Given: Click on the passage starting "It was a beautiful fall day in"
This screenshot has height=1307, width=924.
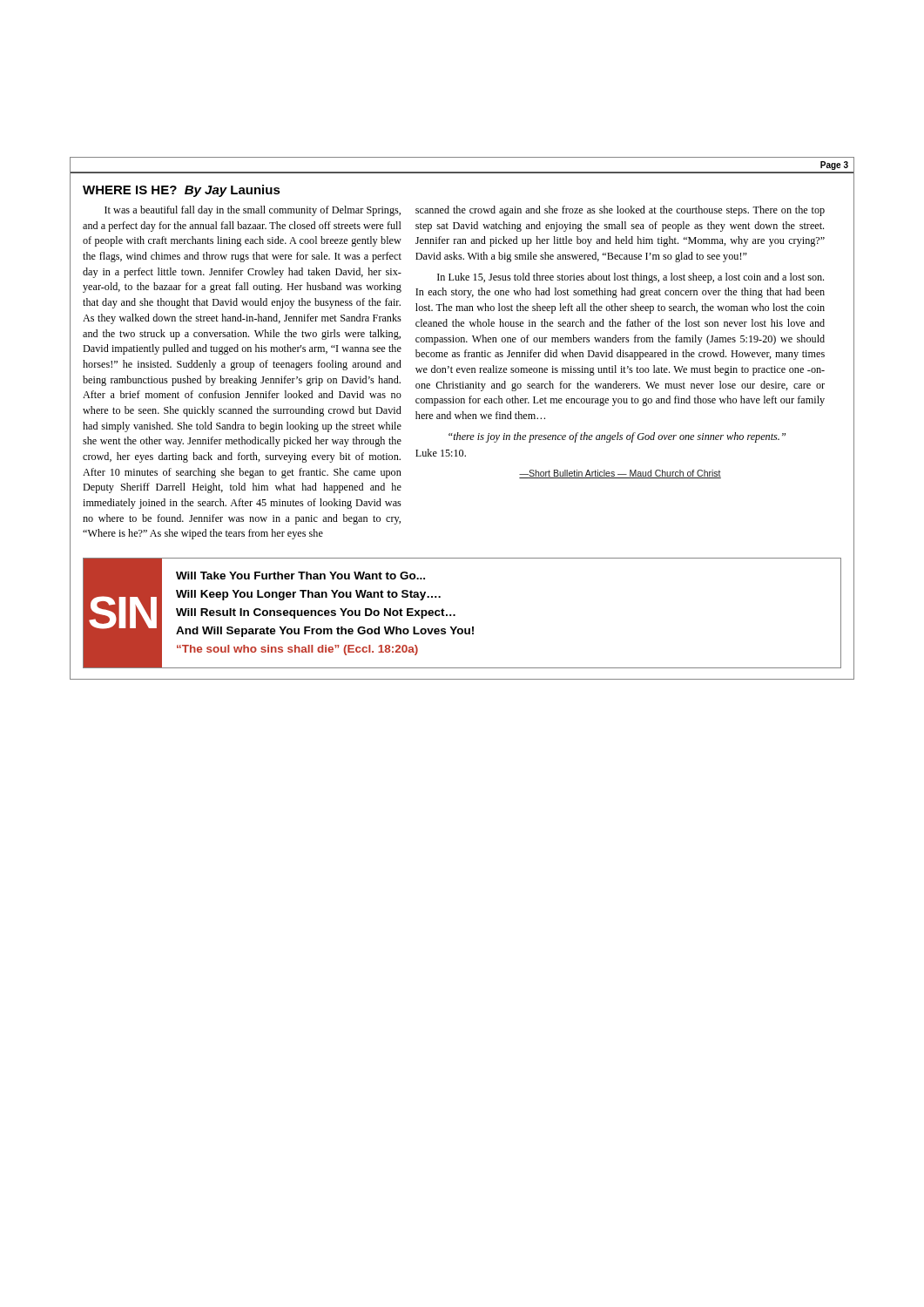Looking at the screenshot, I should point(242,373).
